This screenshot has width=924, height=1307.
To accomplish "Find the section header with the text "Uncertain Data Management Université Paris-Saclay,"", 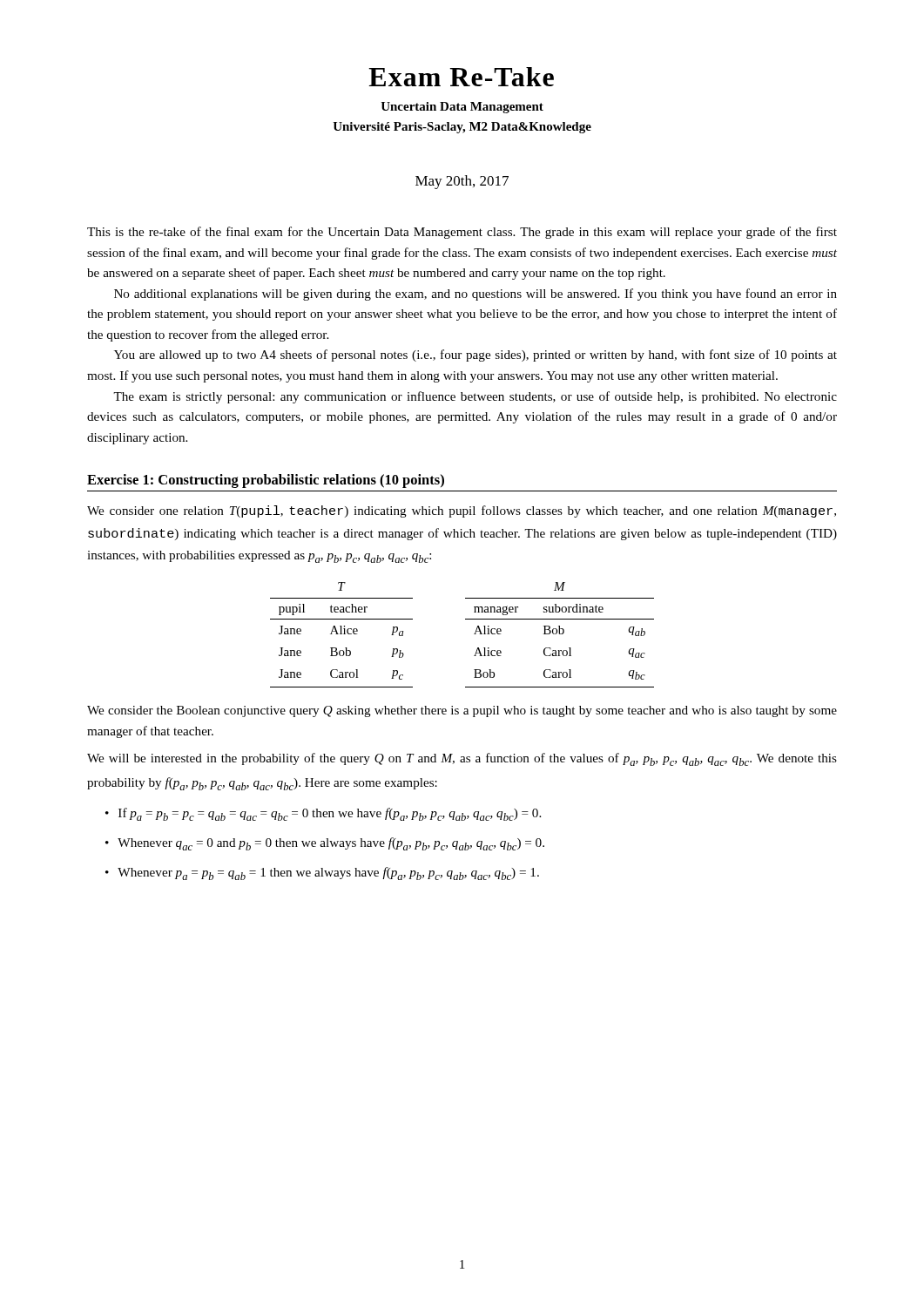I will tap(462, 116).
